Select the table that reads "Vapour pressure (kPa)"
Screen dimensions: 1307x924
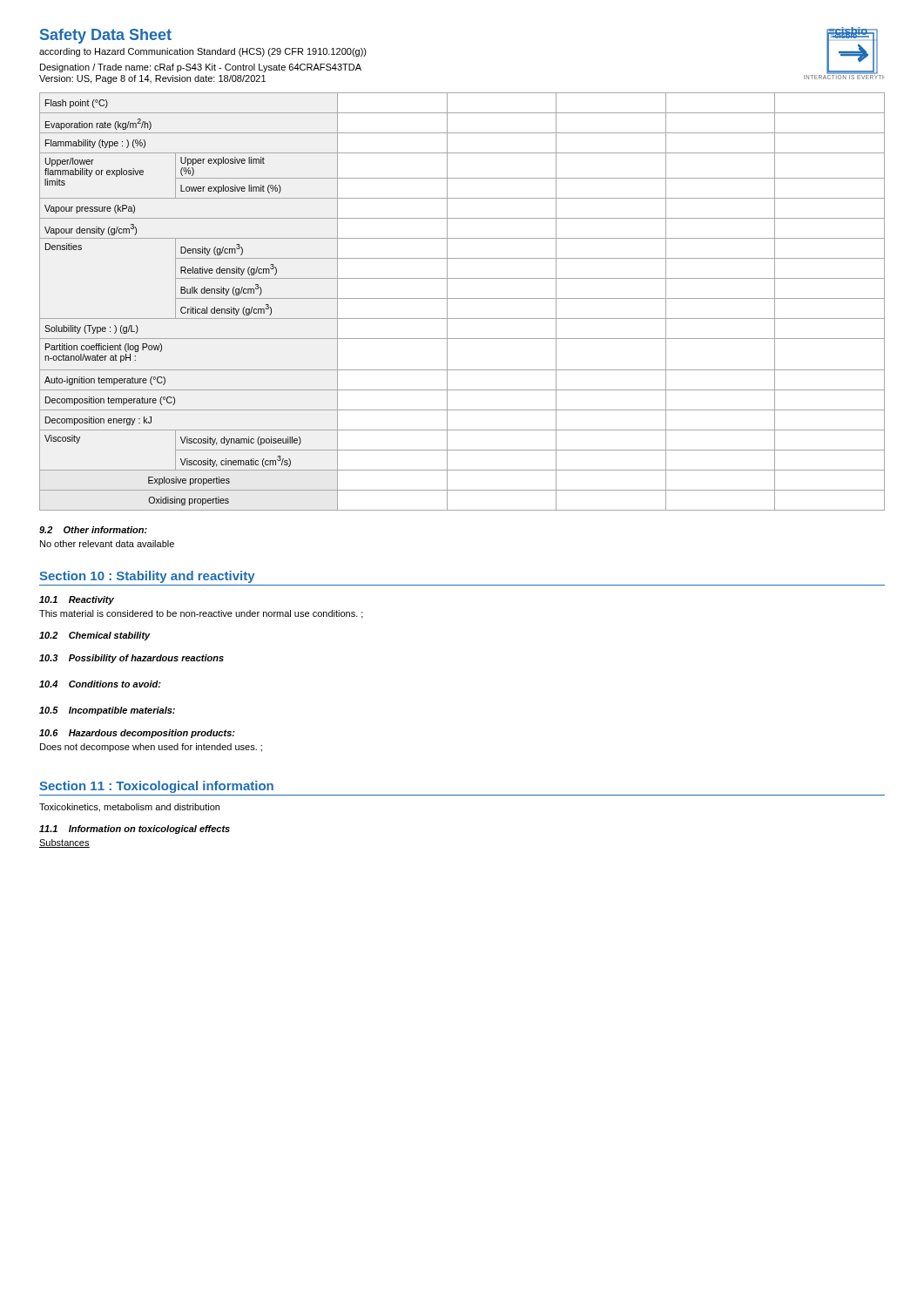click(x=462, y=302)
